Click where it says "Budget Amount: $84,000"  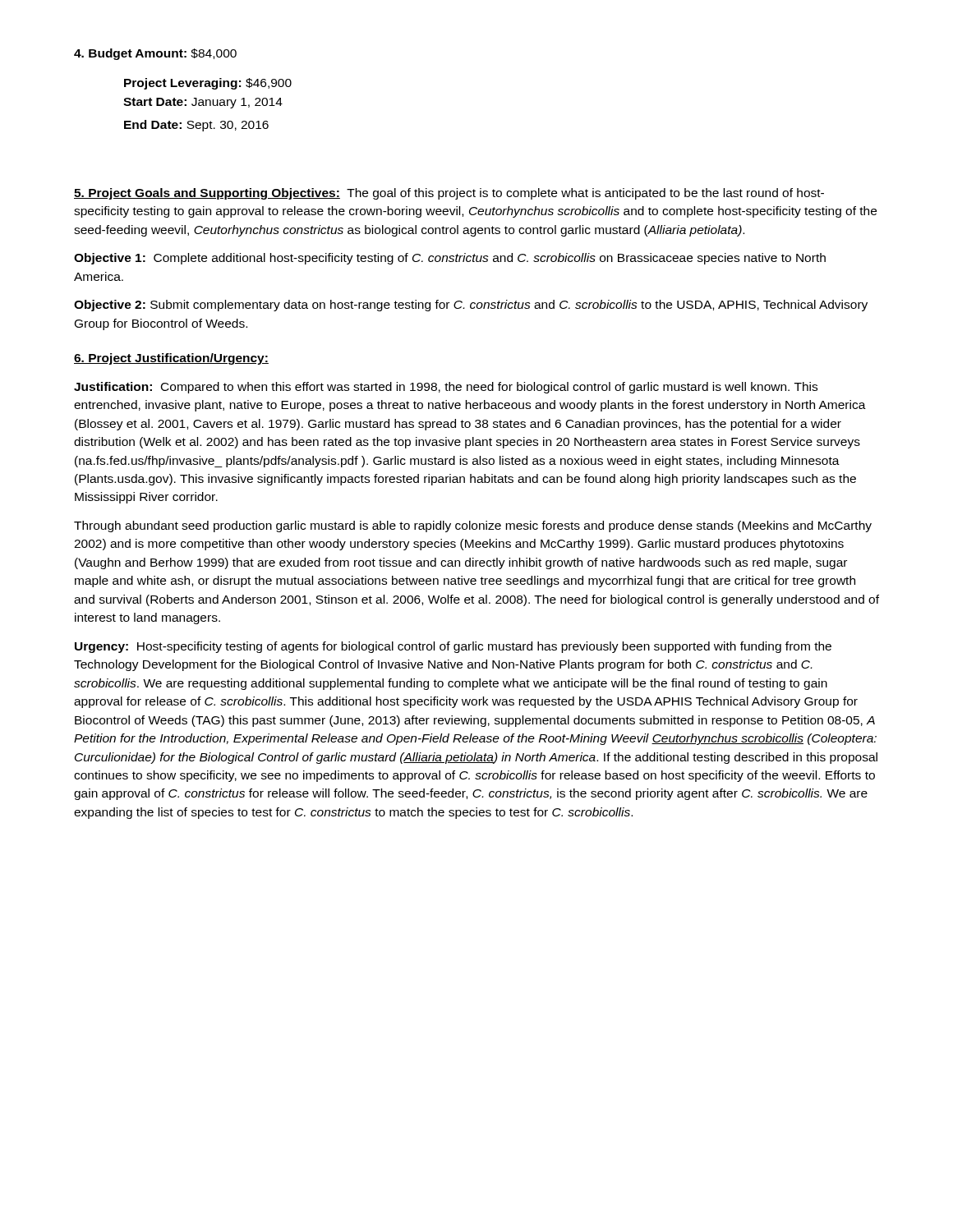[155, 53]
